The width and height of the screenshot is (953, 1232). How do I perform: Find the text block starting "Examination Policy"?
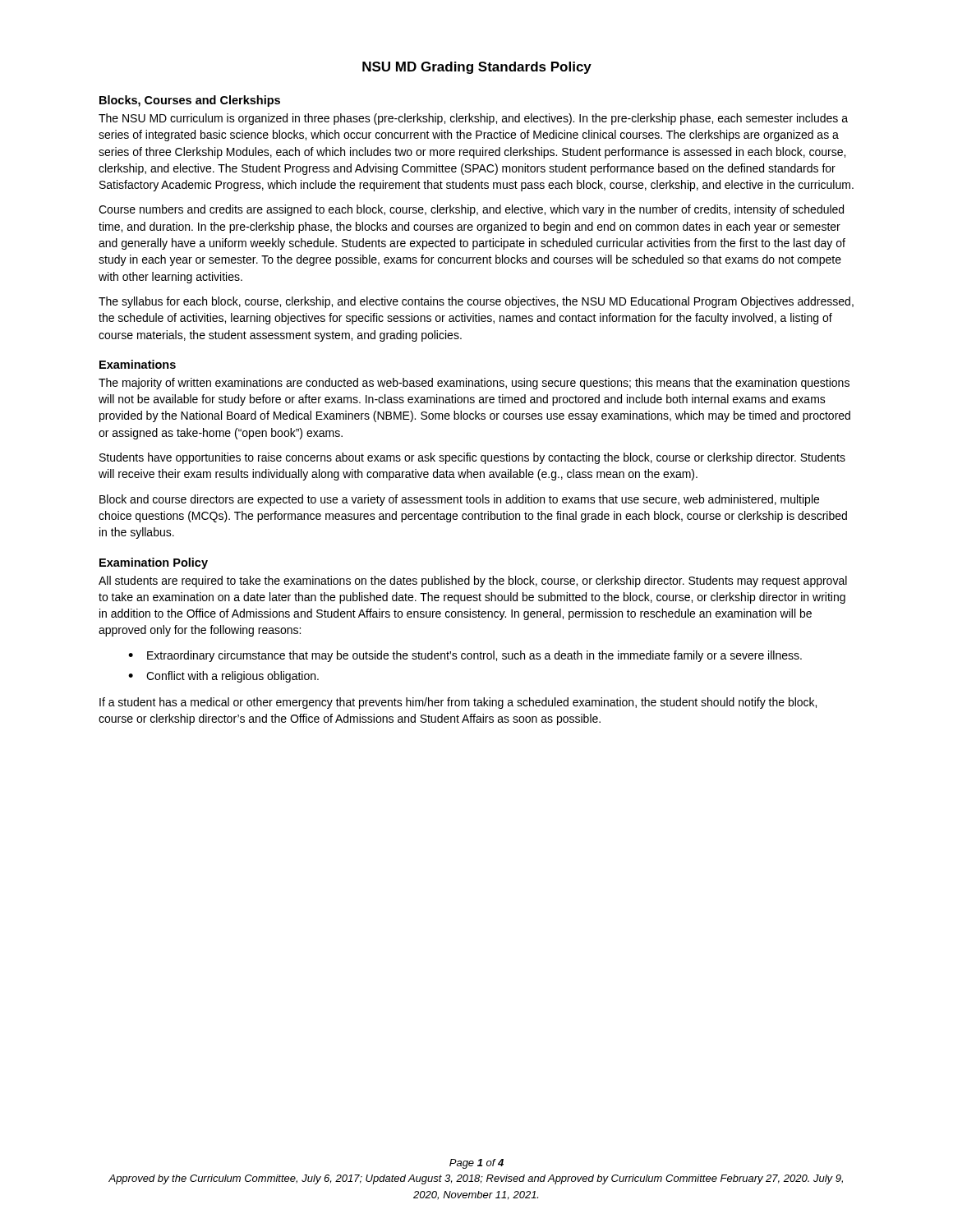(x=153, y=562)
